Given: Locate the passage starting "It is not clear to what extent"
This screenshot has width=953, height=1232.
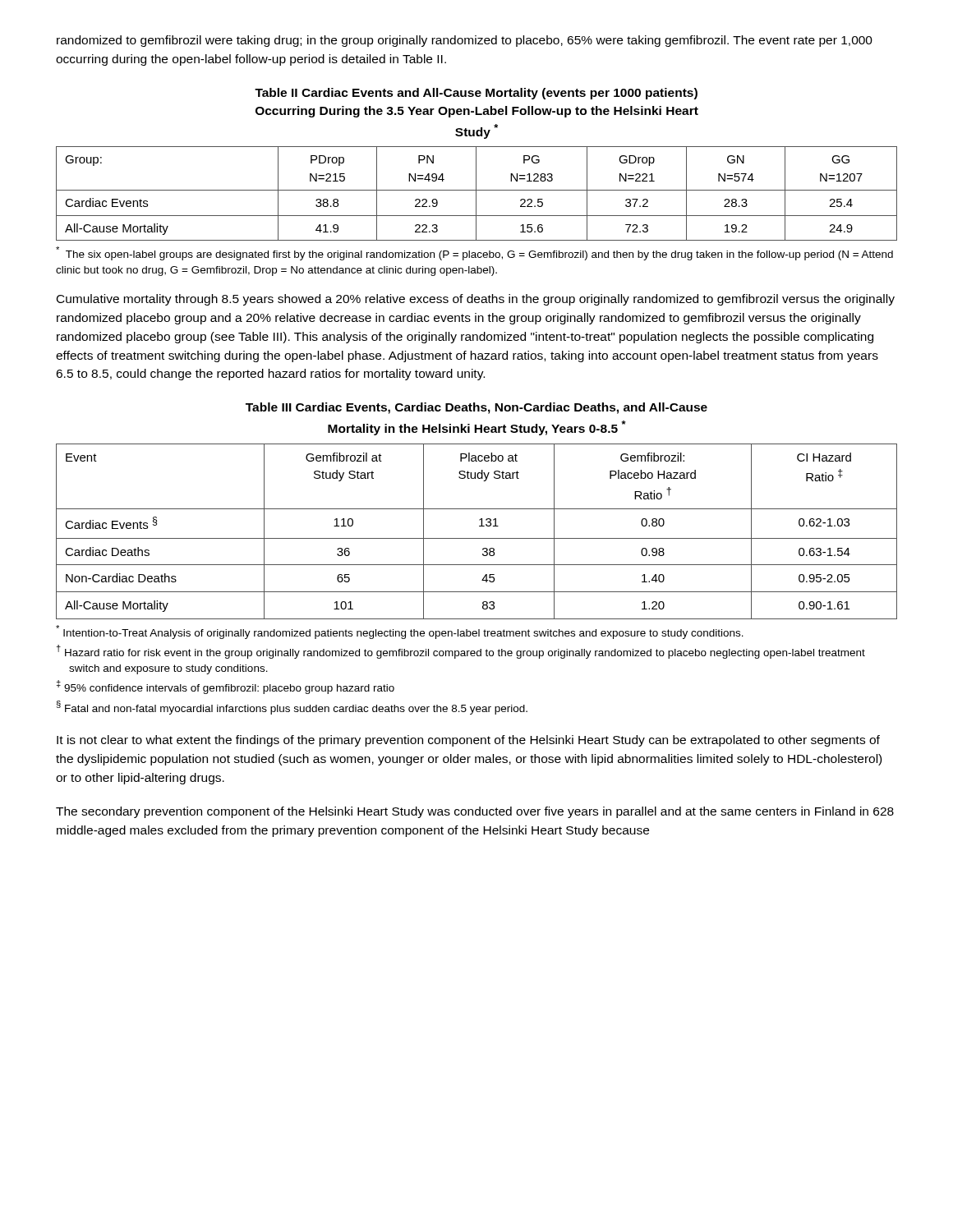Looking at the screenshot, I should (469, 759).
